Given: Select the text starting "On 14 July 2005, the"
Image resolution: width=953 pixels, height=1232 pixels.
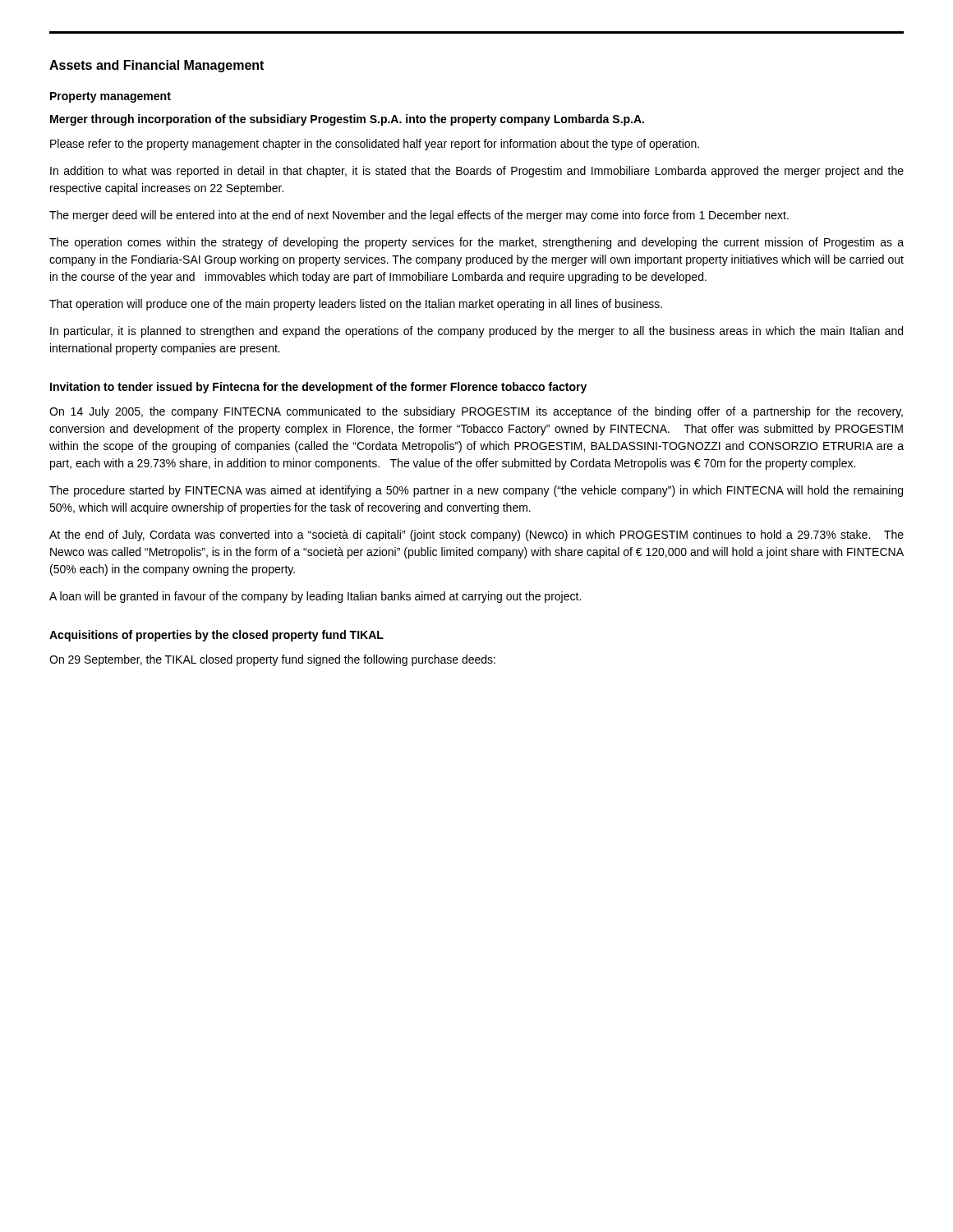Looking at the screenshot, I should 476,437.
